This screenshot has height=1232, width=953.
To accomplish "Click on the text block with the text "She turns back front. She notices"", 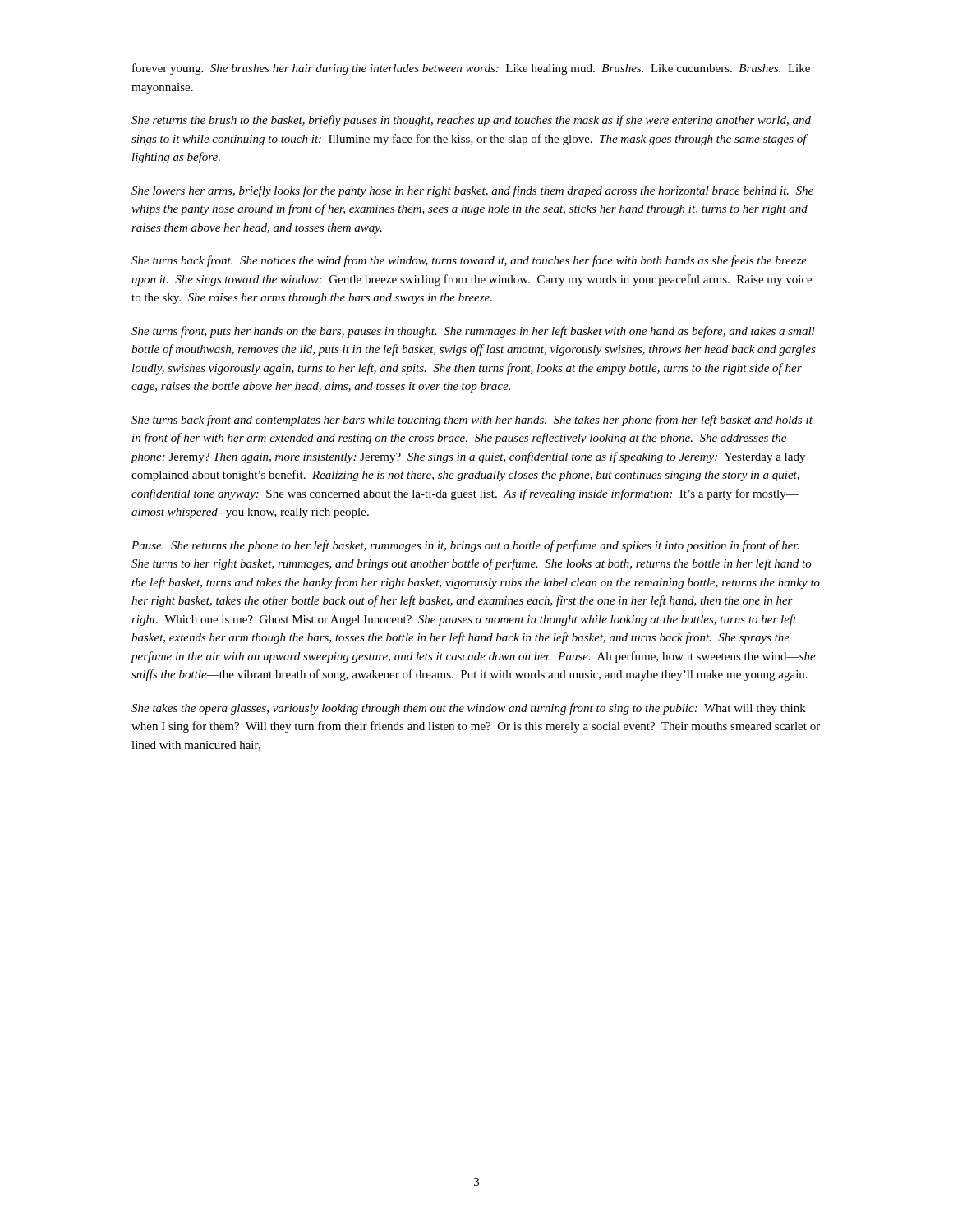I will (x=472, y=279).
